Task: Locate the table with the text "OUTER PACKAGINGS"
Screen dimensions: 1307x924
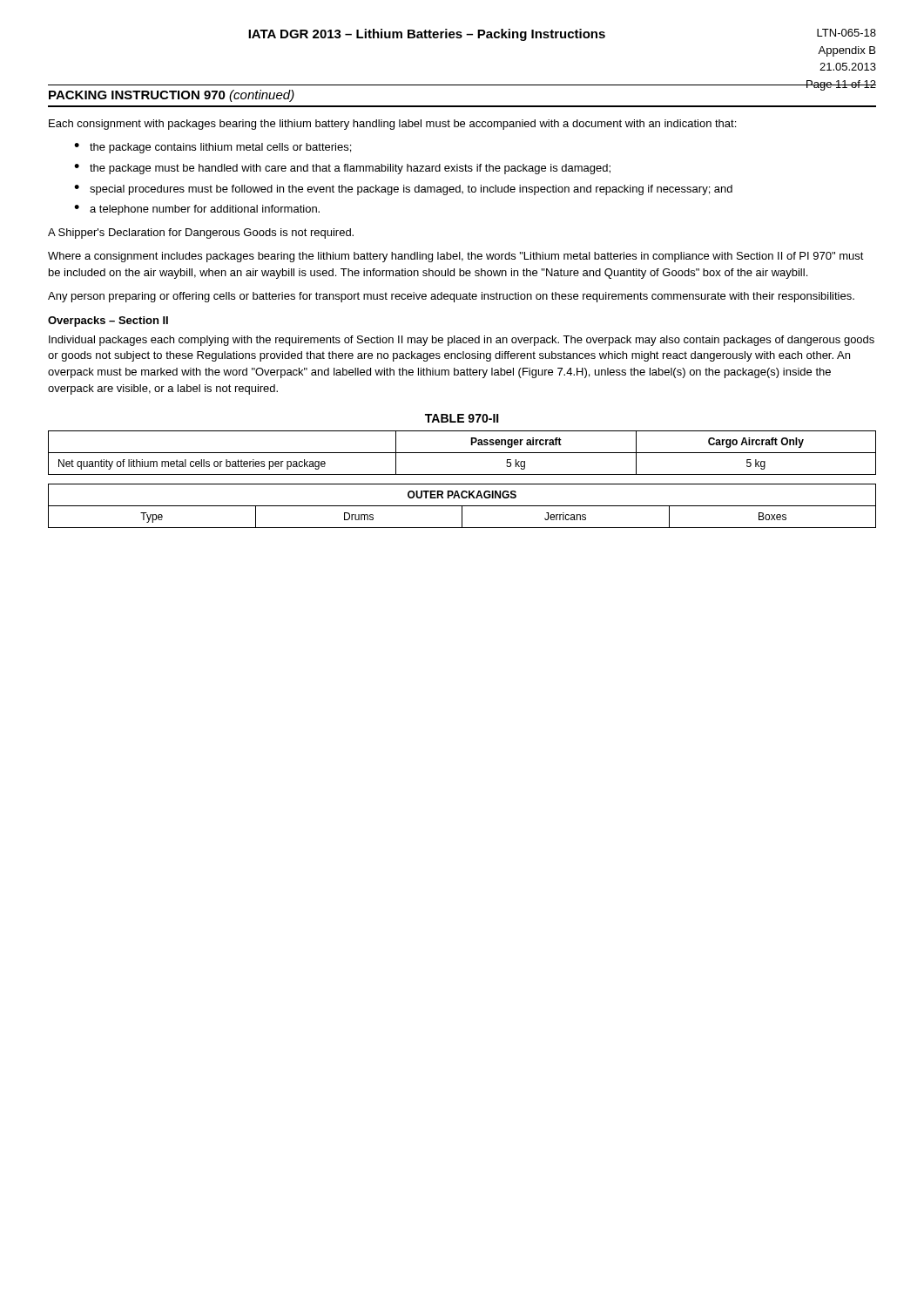Action: coord(462,506)
